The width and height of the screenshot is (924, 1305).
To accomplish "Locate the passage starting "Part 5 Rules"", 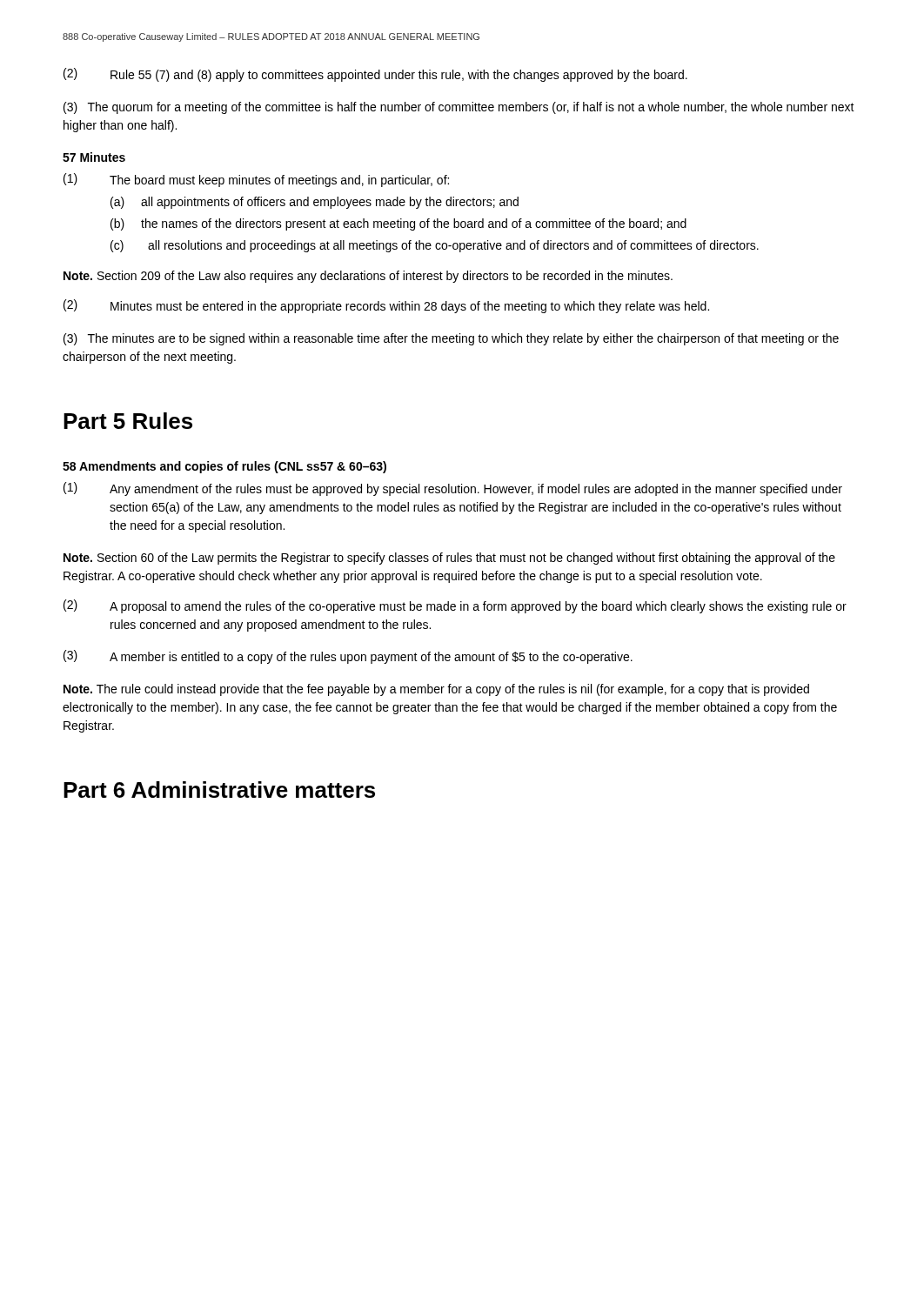I will pyautogui.click(x=128, y=421).
